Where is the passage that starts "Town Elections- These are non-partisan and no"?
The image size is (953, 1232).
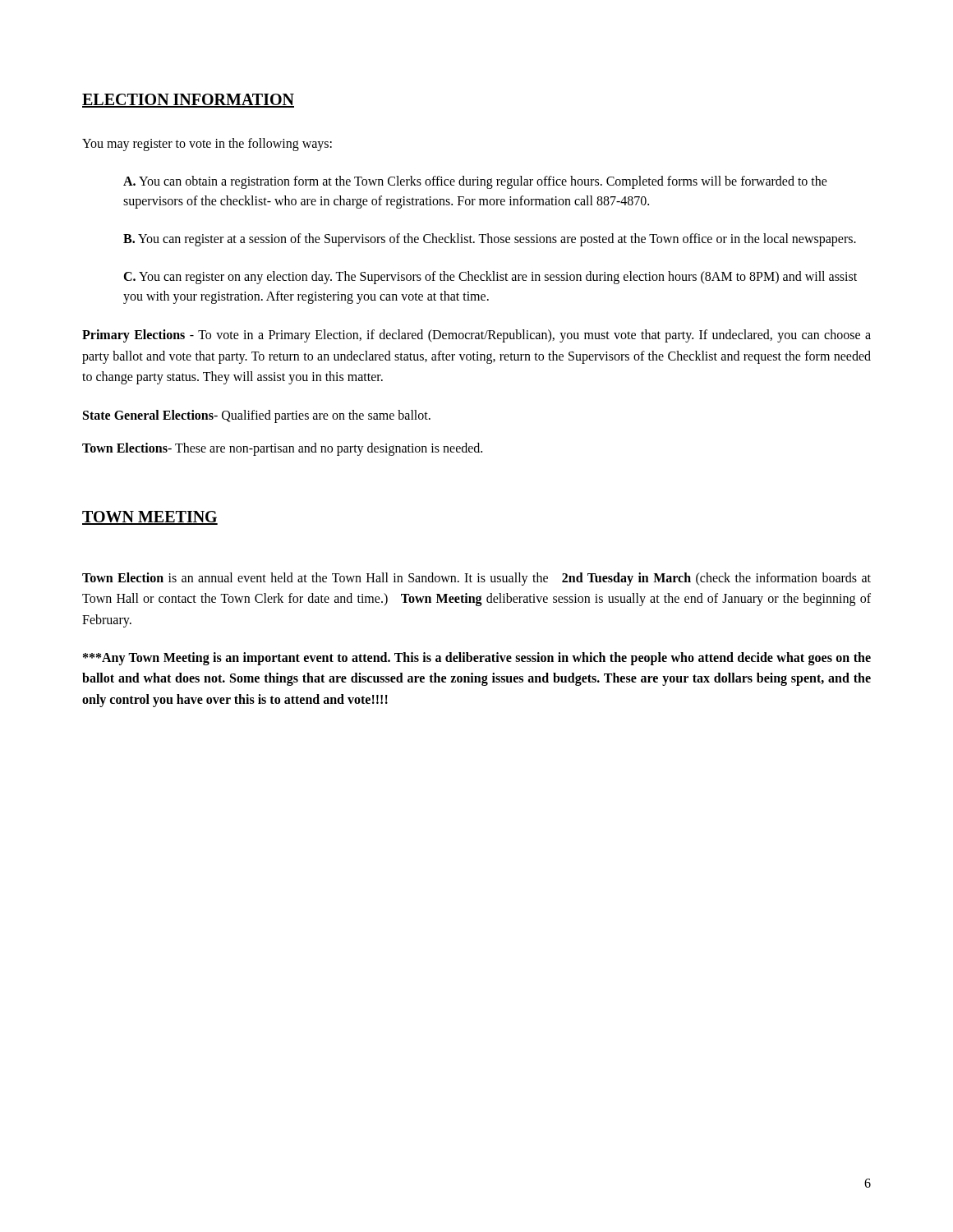pyautogui.click(x=476, y=448)
